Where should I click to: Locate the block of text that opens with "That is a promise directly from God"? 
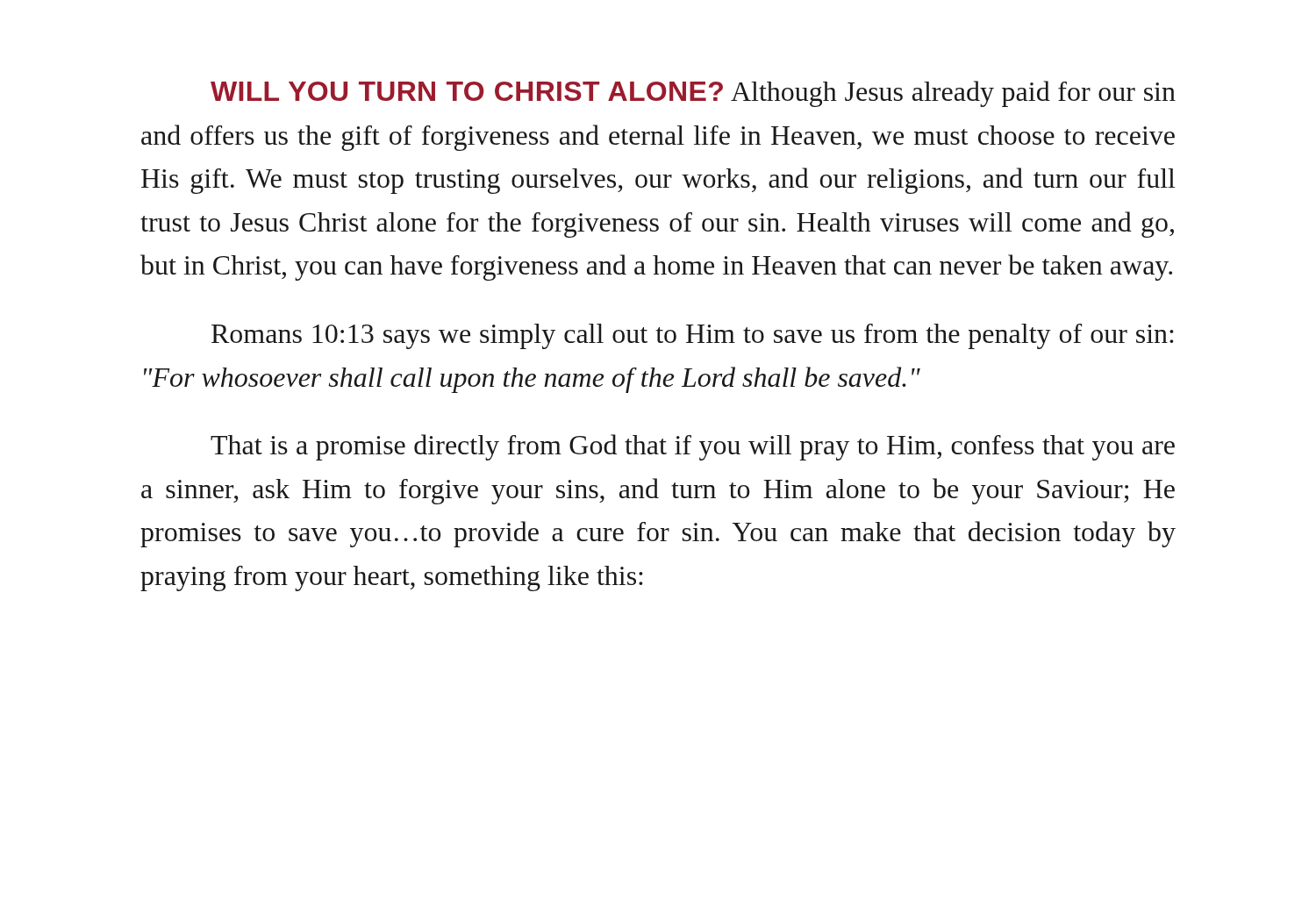click(x=658, y=510)
